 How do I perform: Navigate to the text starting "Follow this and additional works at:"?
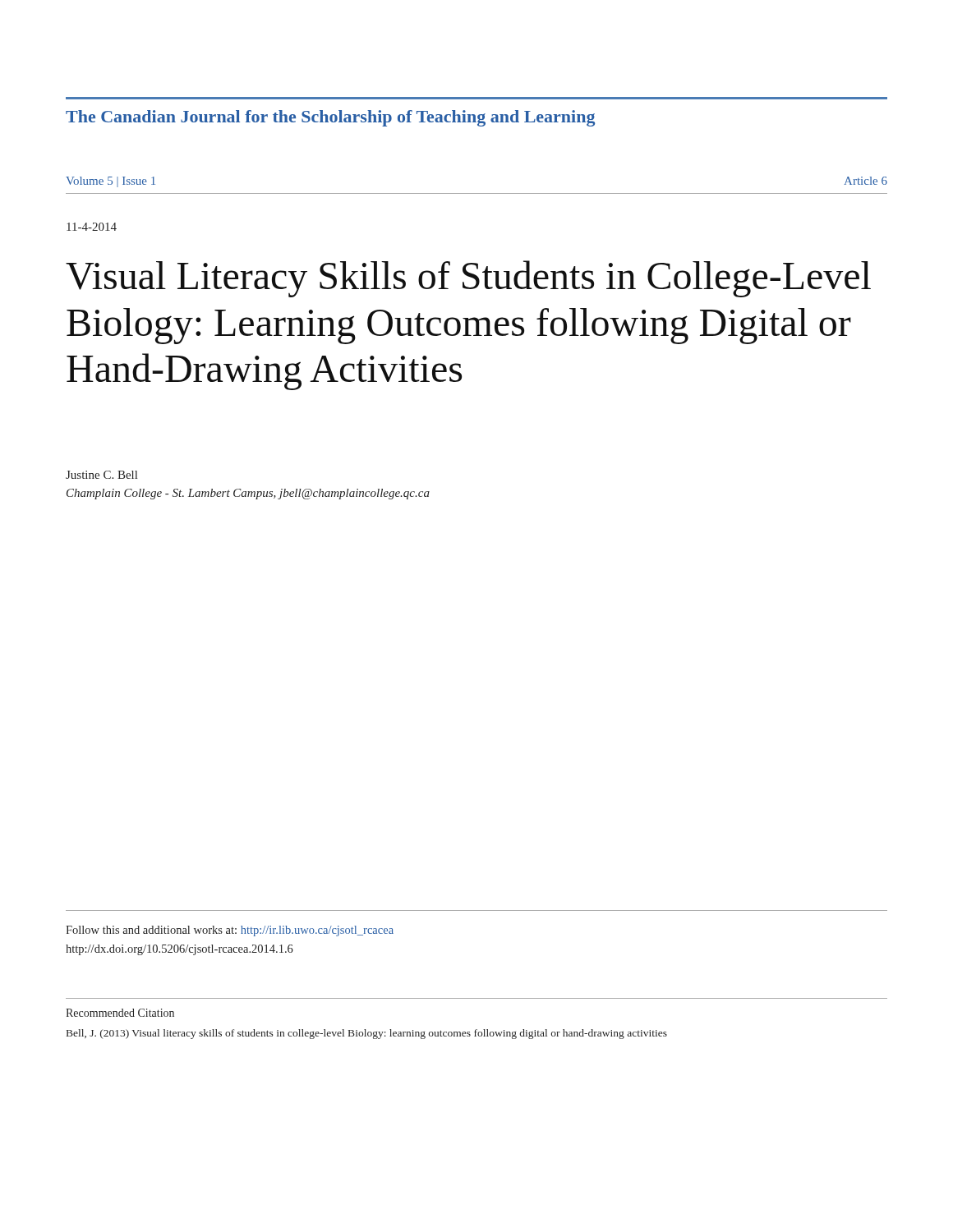point(230,939)
